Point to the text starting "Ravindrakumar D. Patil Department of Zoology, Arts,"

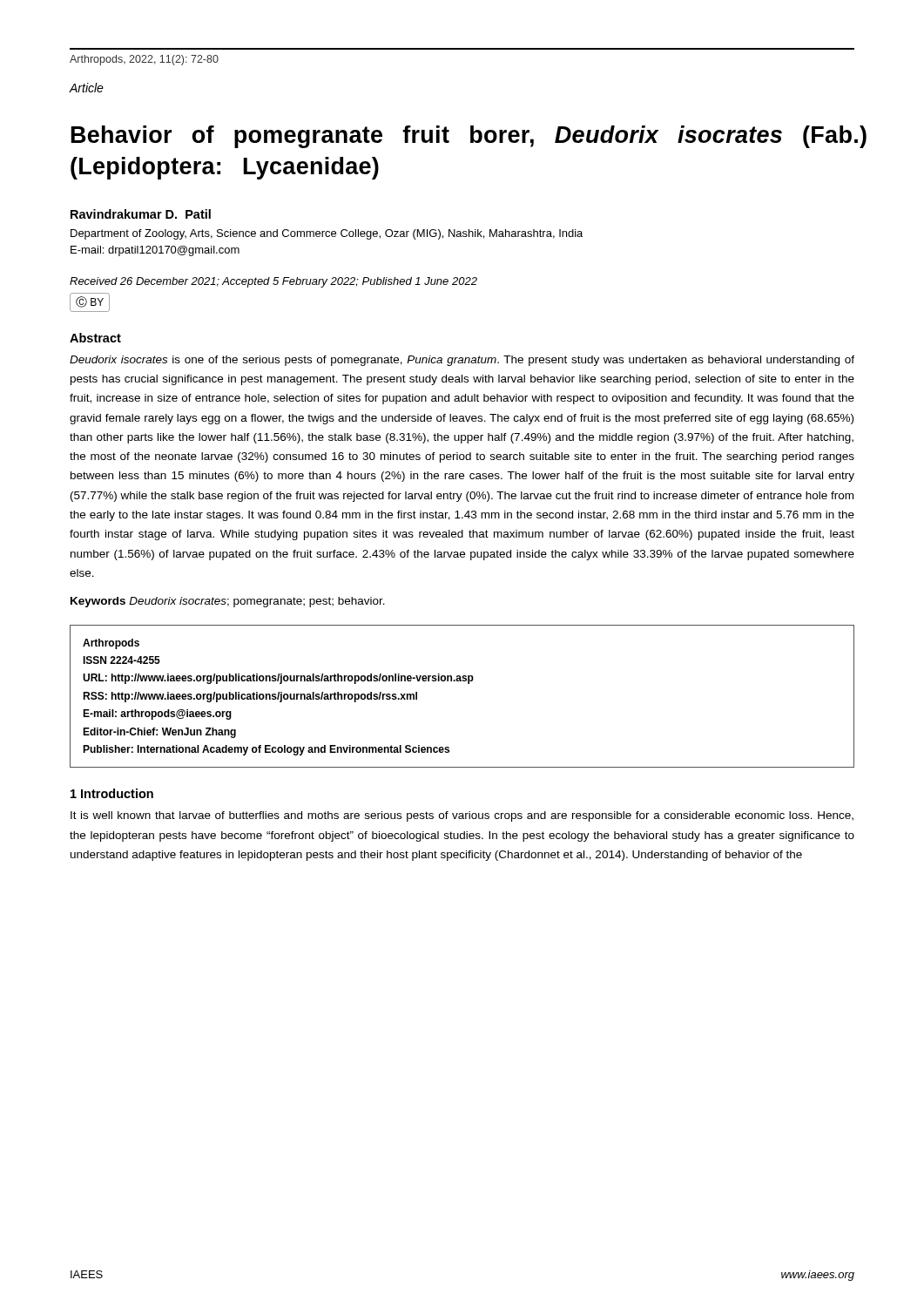[462, 233]
